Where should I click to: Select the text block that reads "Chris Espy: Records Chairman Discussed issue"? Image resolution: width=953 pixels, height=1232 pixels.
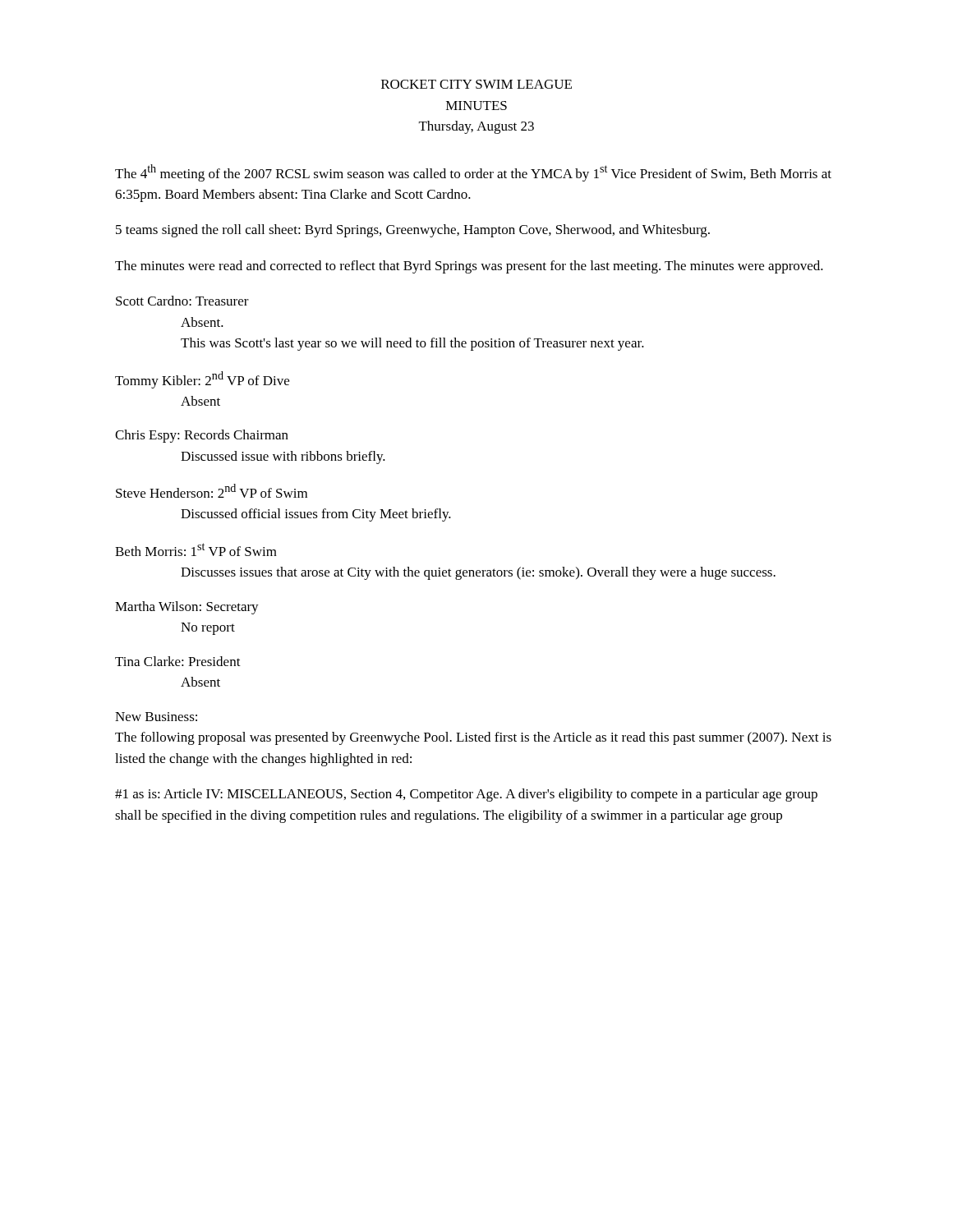[202, 436]
